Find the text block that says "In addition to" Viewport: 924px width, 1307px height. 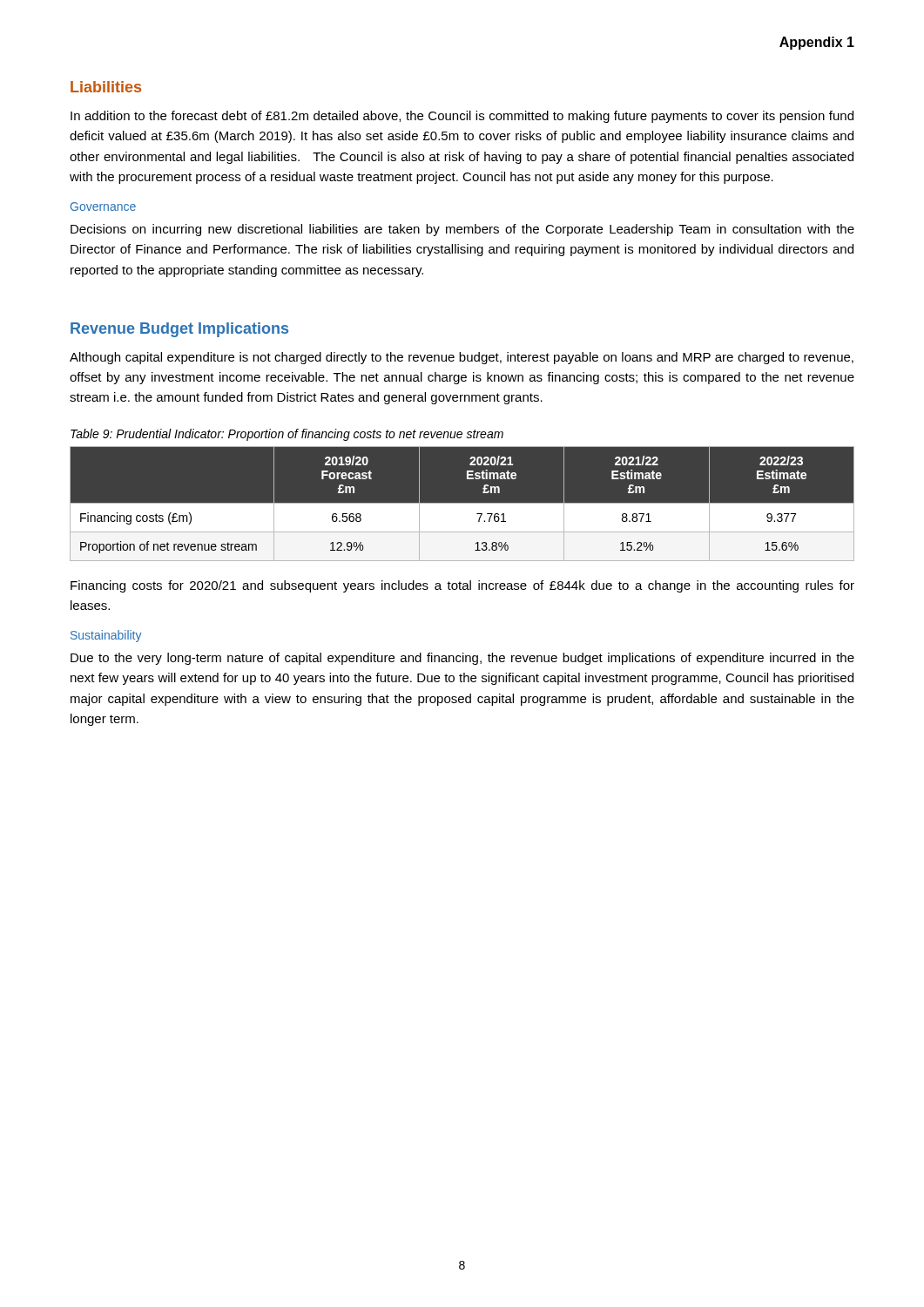click(x=462, y=146)
